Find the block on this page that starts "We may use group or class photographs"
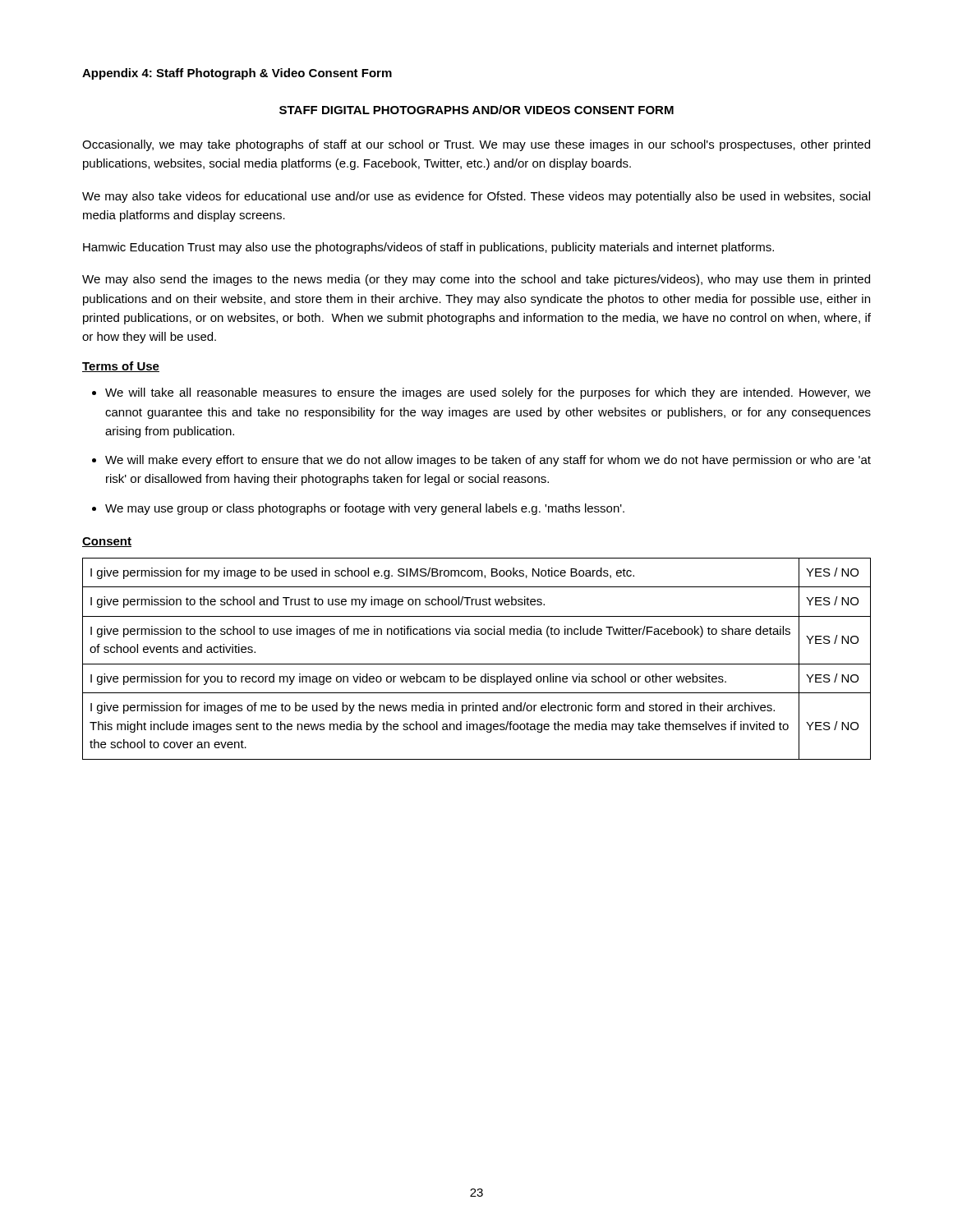953x1232 pixels. (365, 508)
